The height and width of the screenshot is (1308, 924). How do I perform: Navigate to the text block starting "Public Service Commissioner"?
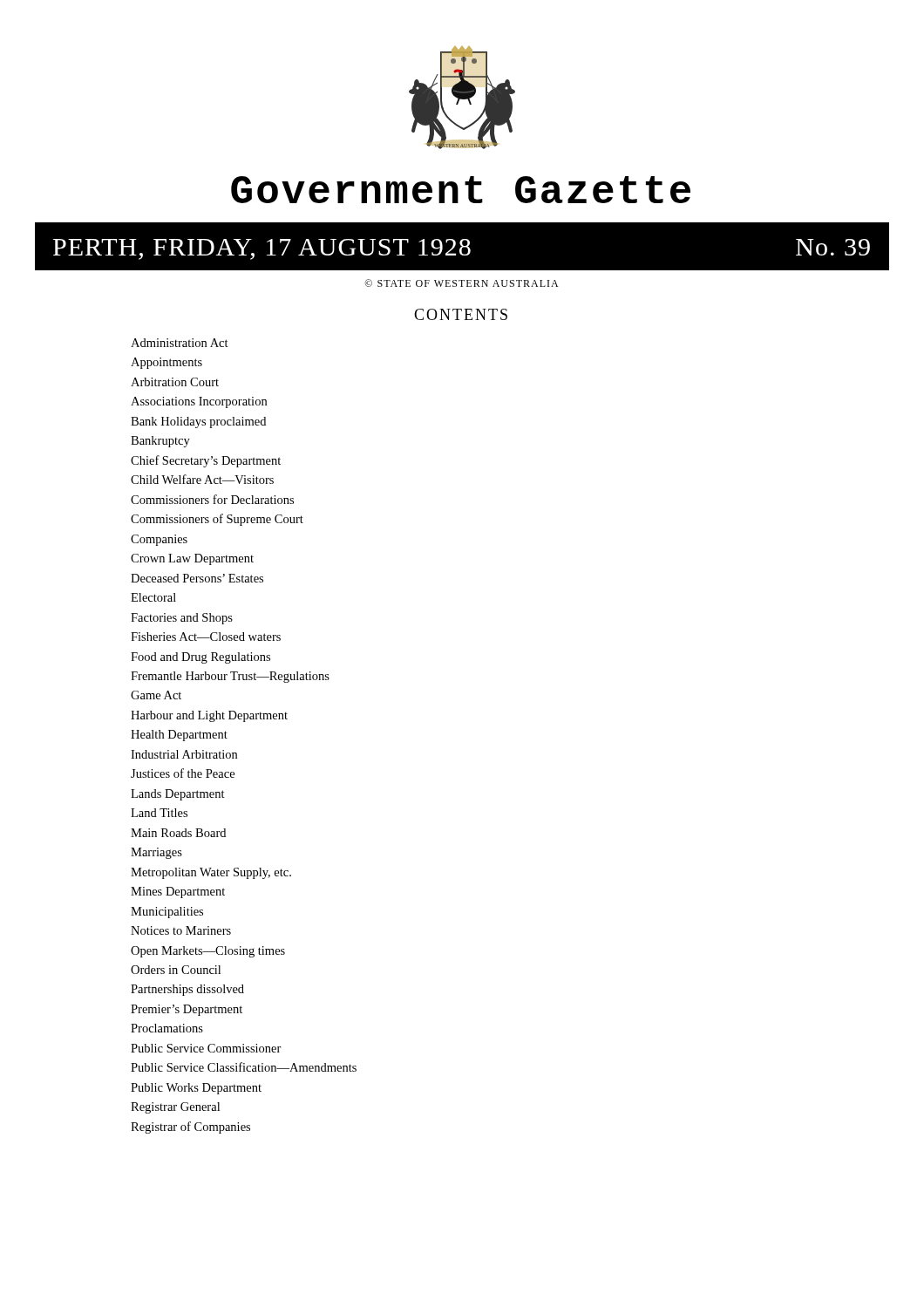click(x=206, y=1048)
